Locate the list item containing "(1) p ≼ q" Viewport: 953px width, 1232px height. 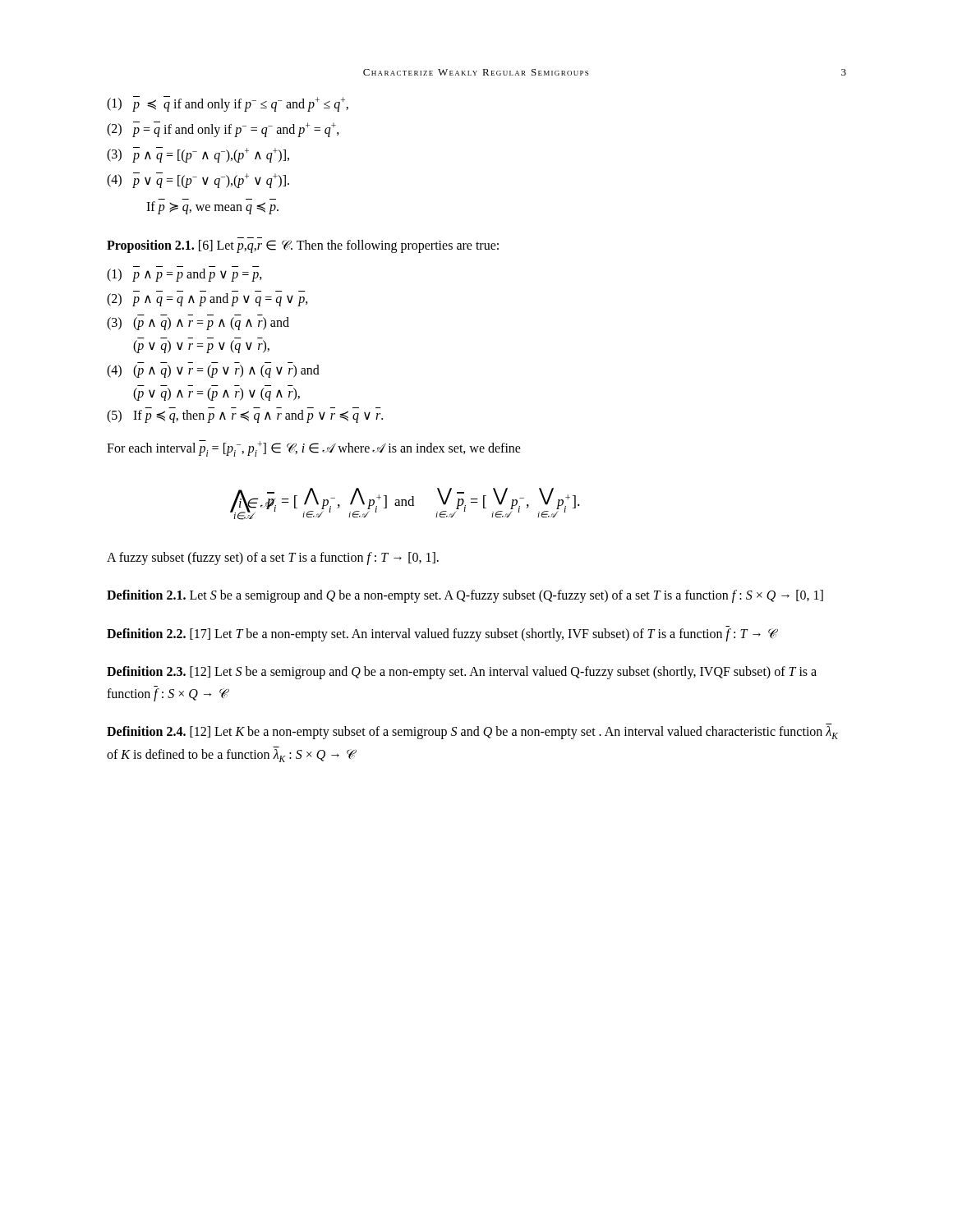(x=228, y=104)
